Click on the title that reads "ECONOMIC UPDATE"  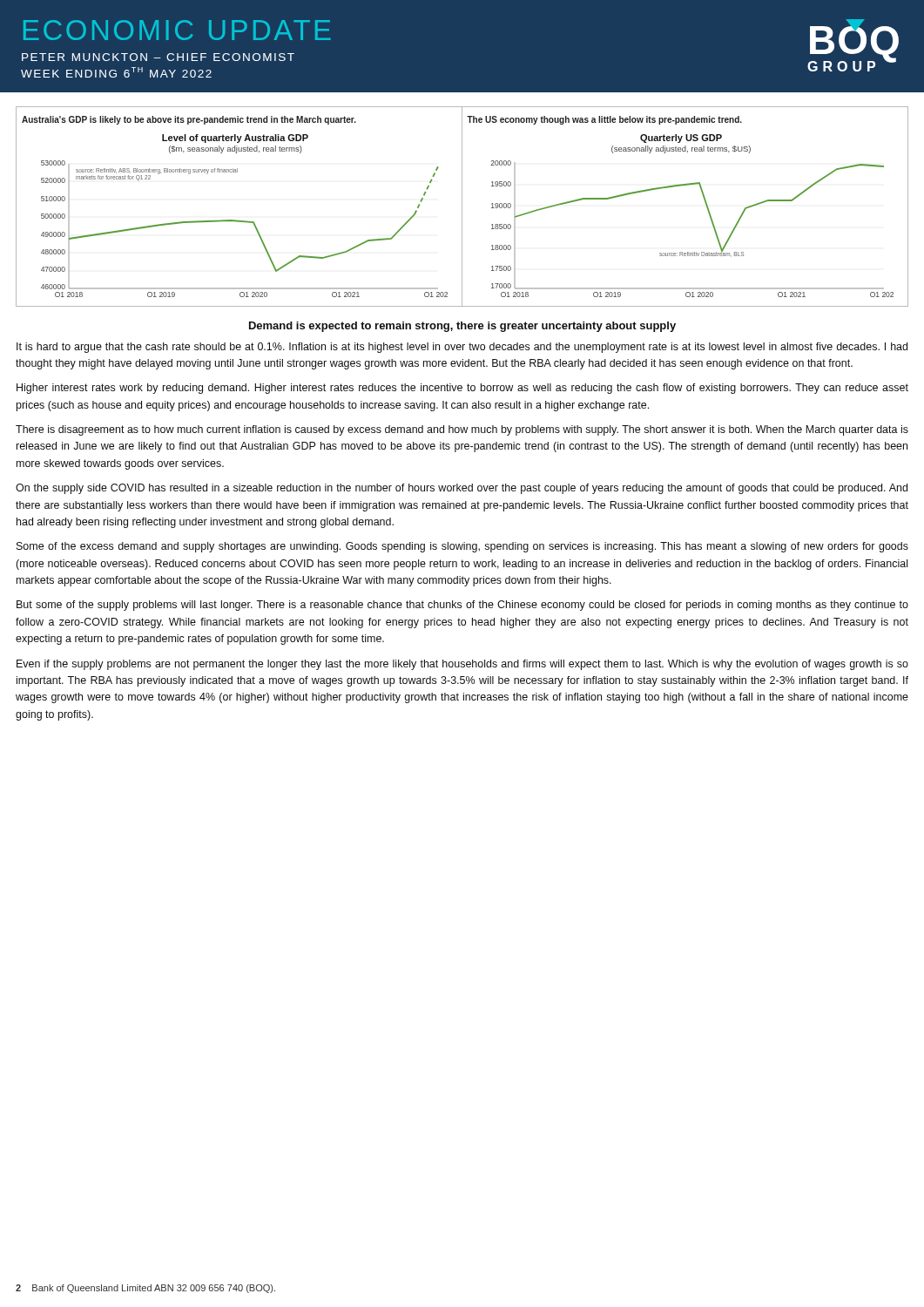pos(177,30)
